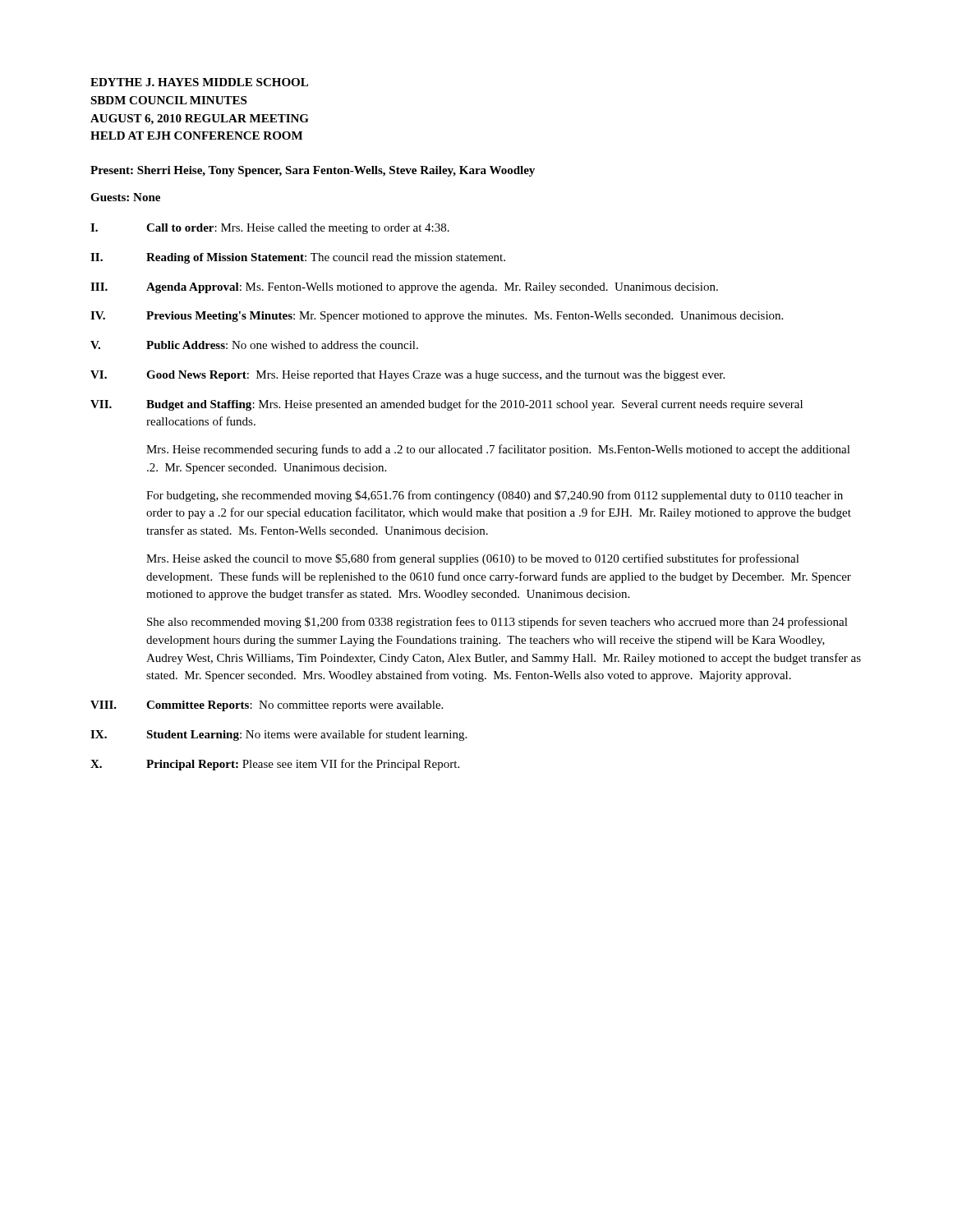Find the list item that says "IV. Previous Meeting's Minutes: Mr. Spencer motioned"
Screen dimensions: 1232x953
coord(476,316)
